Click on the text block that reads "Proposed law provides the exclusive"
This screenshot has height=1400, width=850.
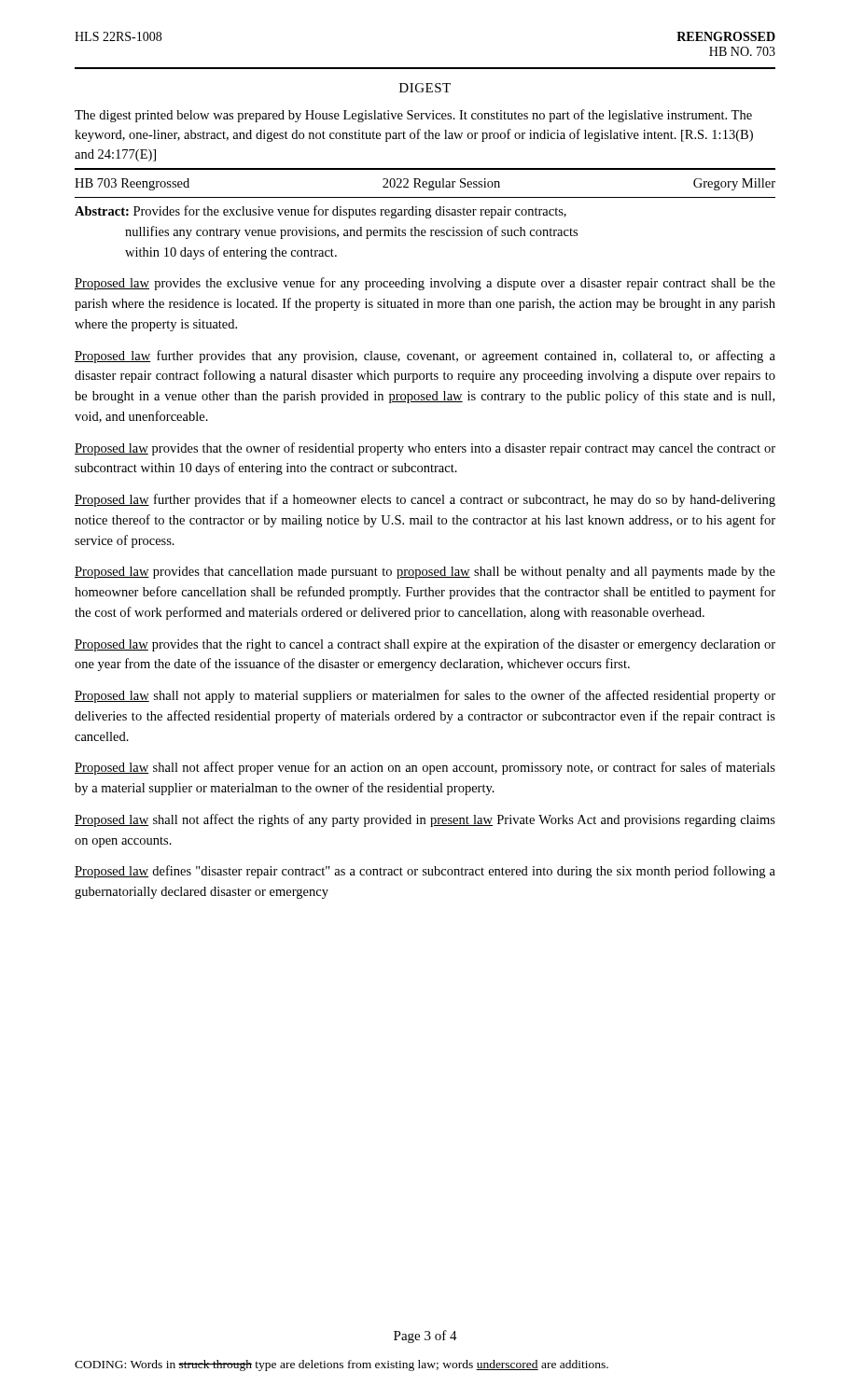tap(425, 303)
